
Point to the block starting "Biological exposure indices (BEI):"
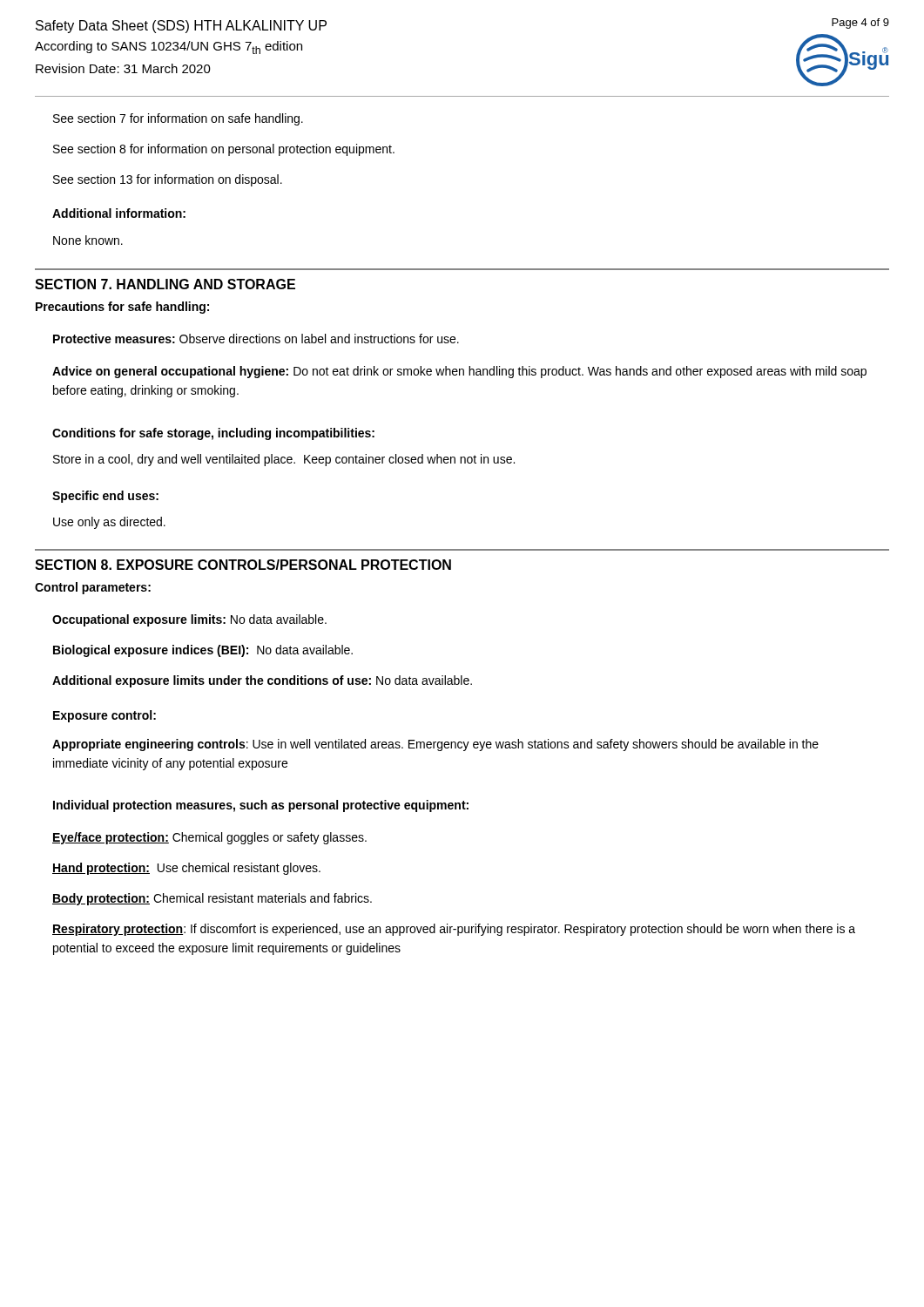point(203,650)
